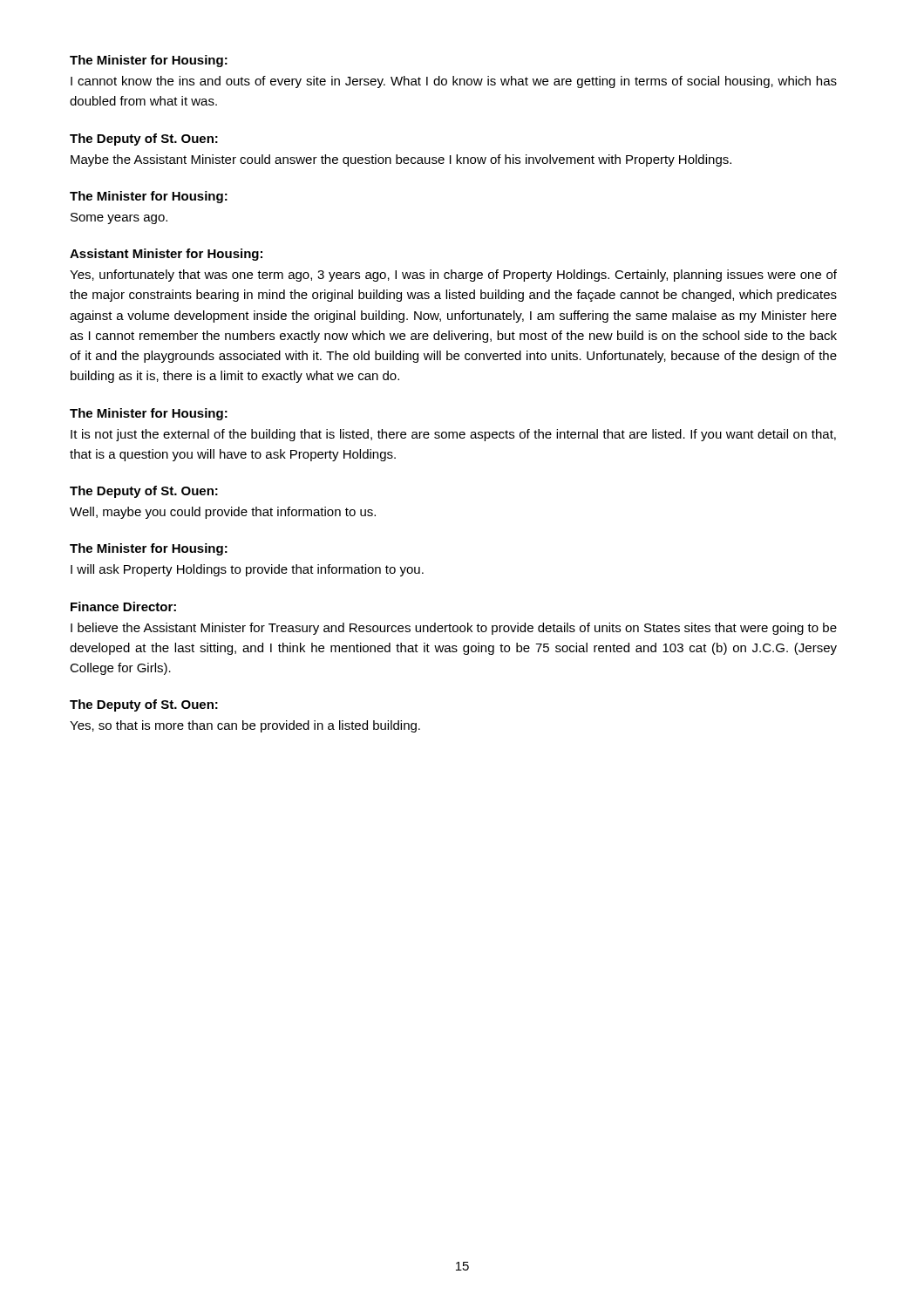924x1308 pixels.
Task: Click on the text block that says "I cannot know the"
Action: pos(453,91)
